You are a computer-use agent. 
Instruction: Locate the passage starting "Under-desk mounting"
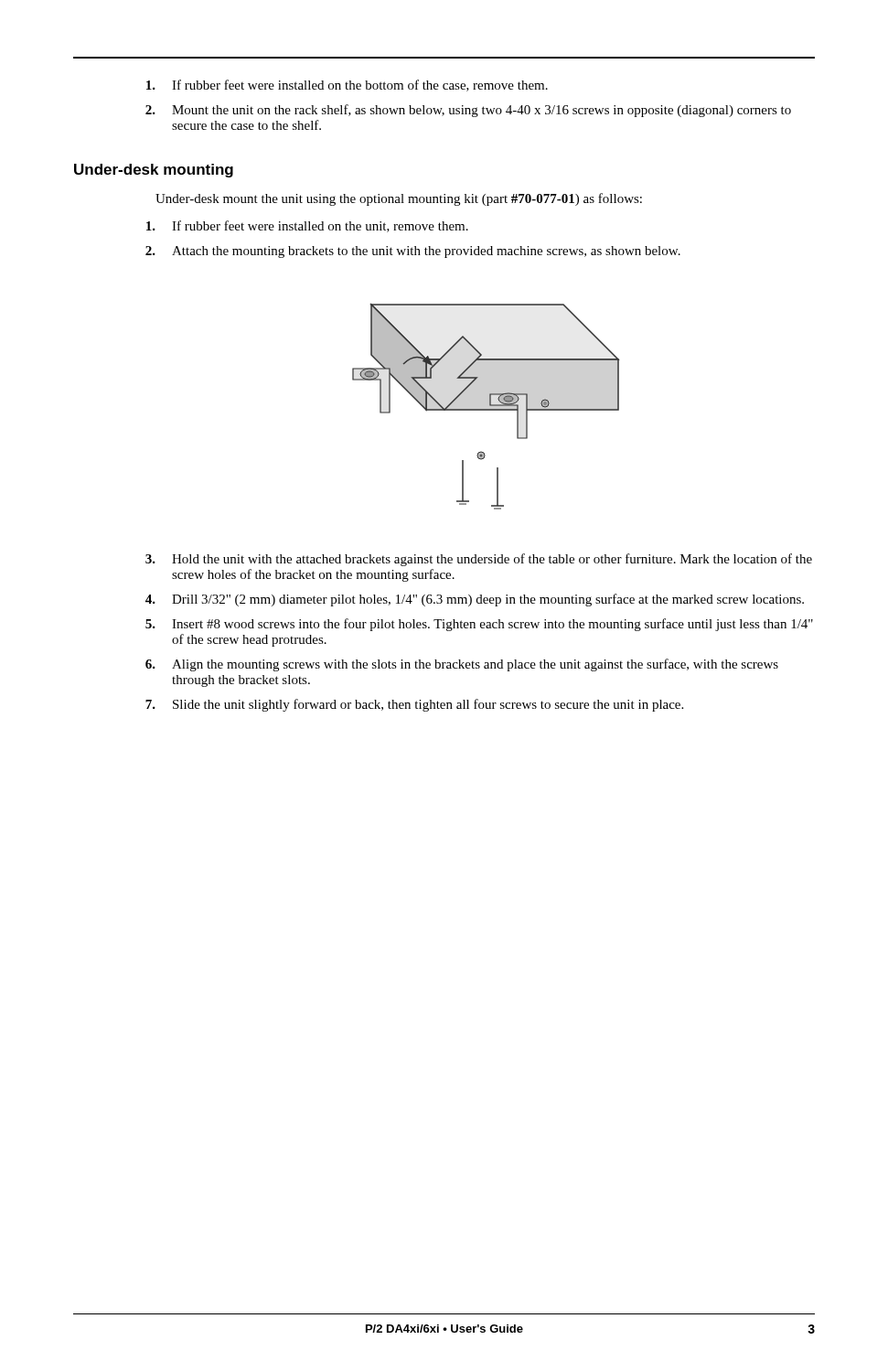[153, 170]
